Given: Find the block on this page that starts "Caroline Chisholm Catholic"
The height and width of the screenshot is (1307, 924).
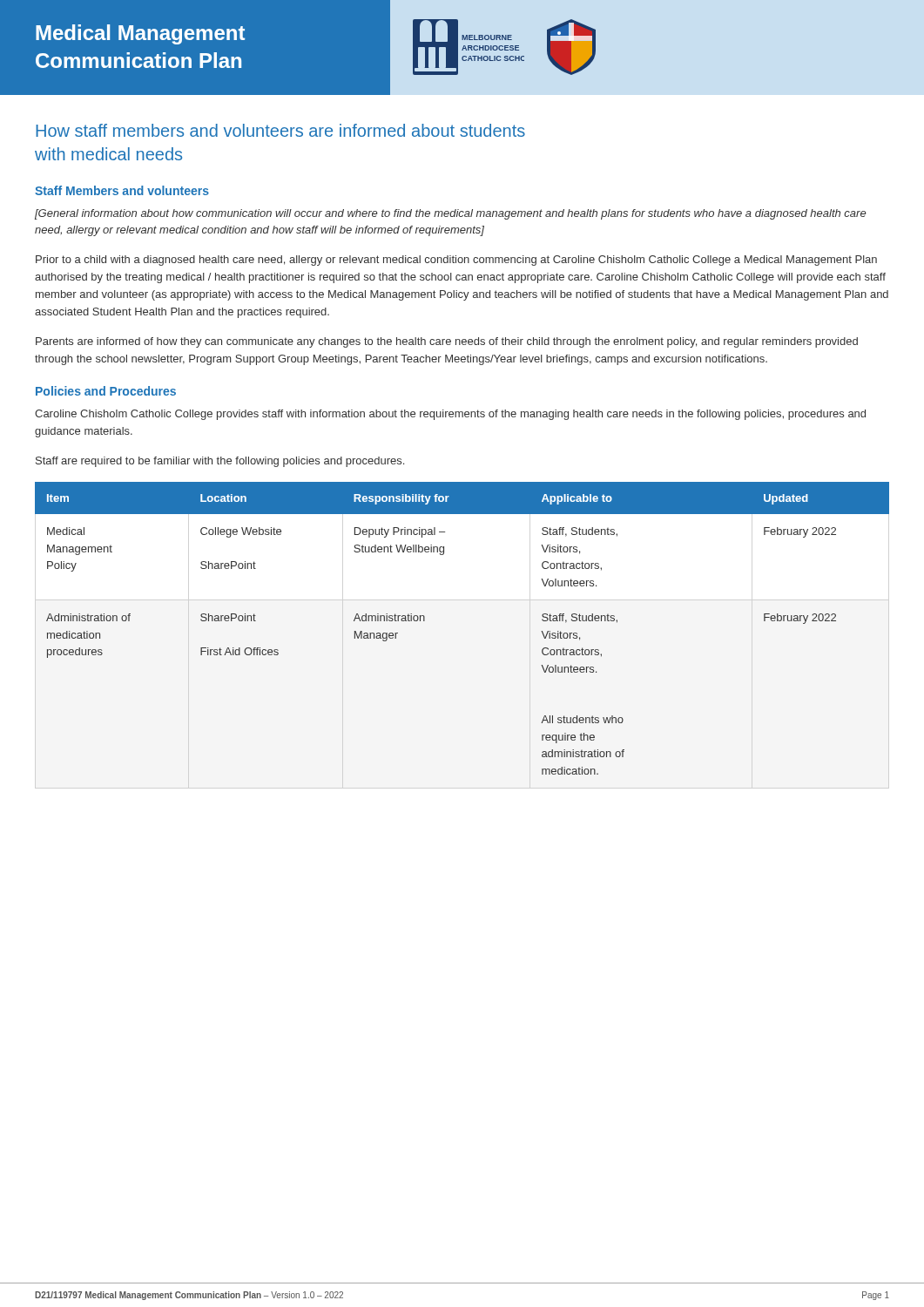Looking at the screenshot, I should click(462, 422).
